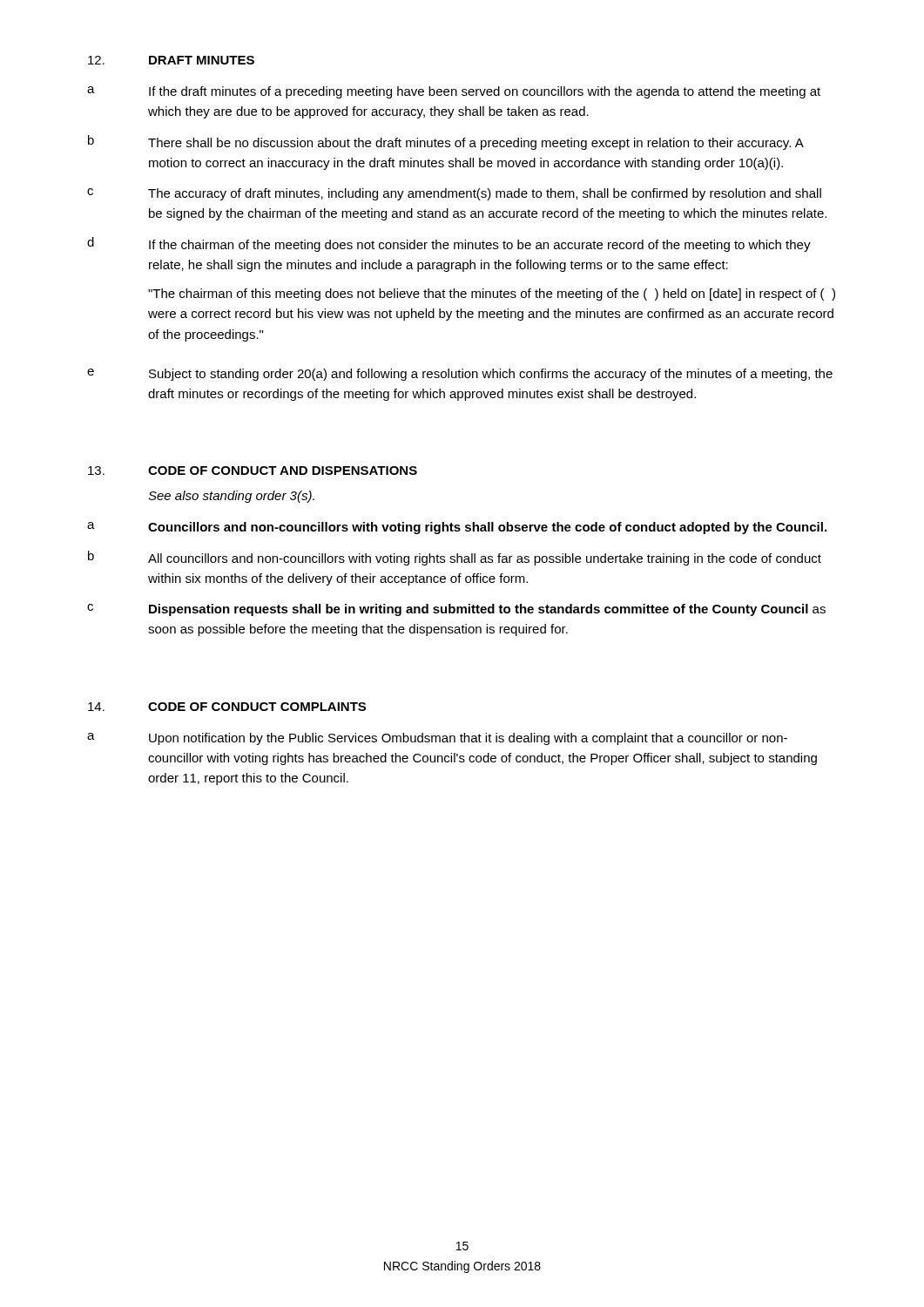Where is the section header that starts "13. CODE OF CONDUCT"?
Screen dimensions: 1307x924
[252, 470]
